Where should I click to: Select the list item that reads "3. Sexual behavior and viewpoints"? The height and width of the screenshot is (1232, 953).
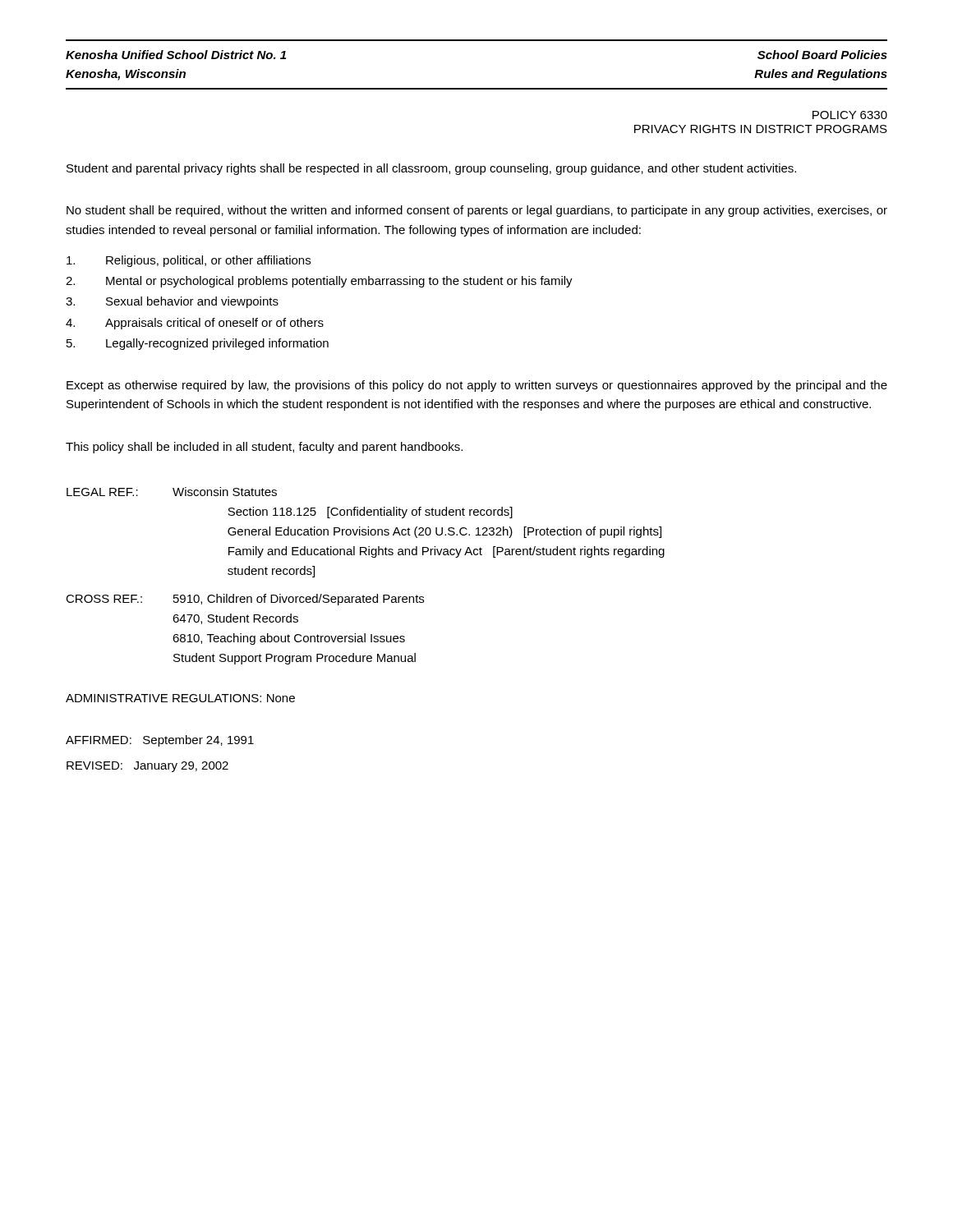click(172, 302)
